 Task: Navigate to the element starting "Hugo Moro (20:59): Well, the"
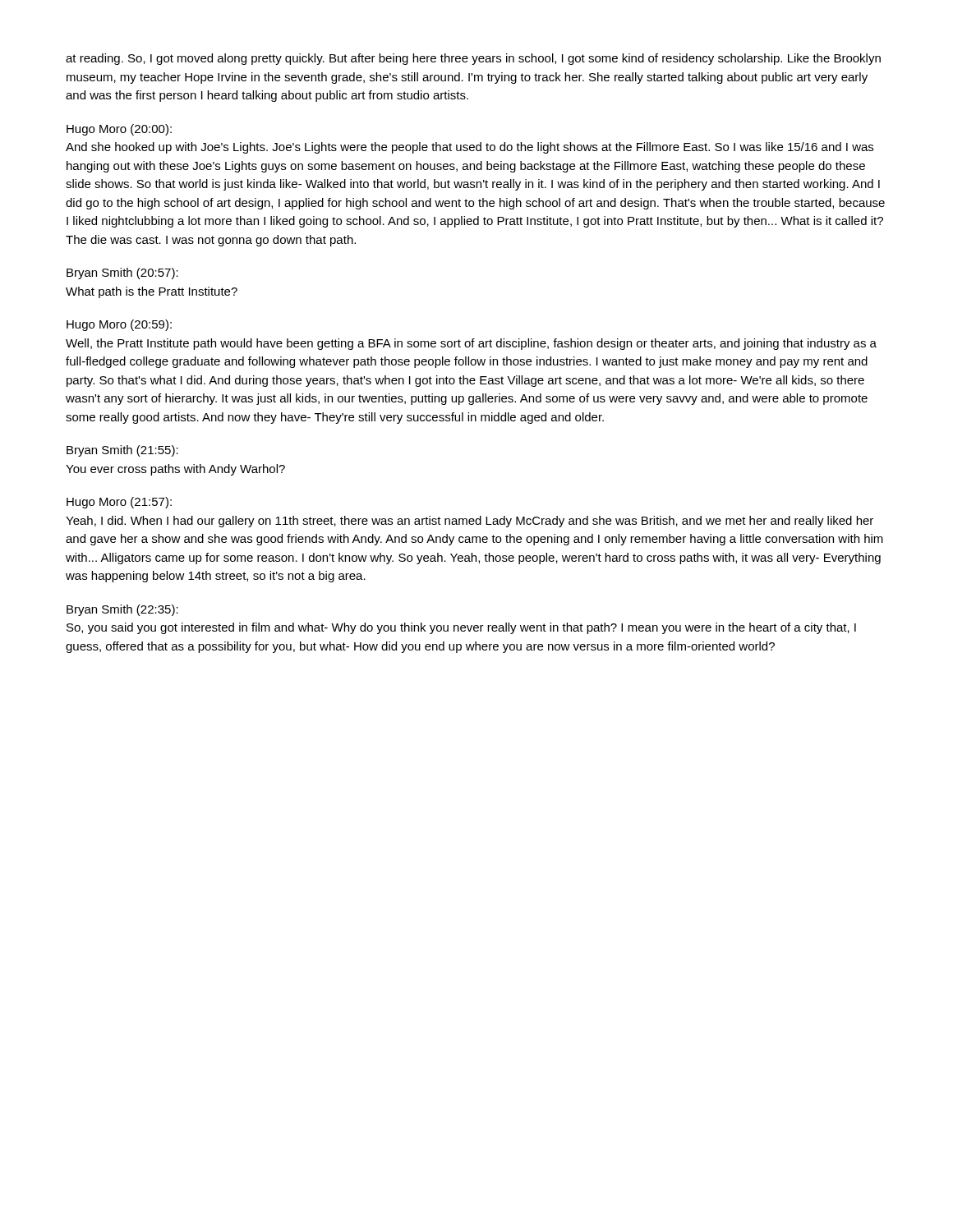tap(476, 371)
